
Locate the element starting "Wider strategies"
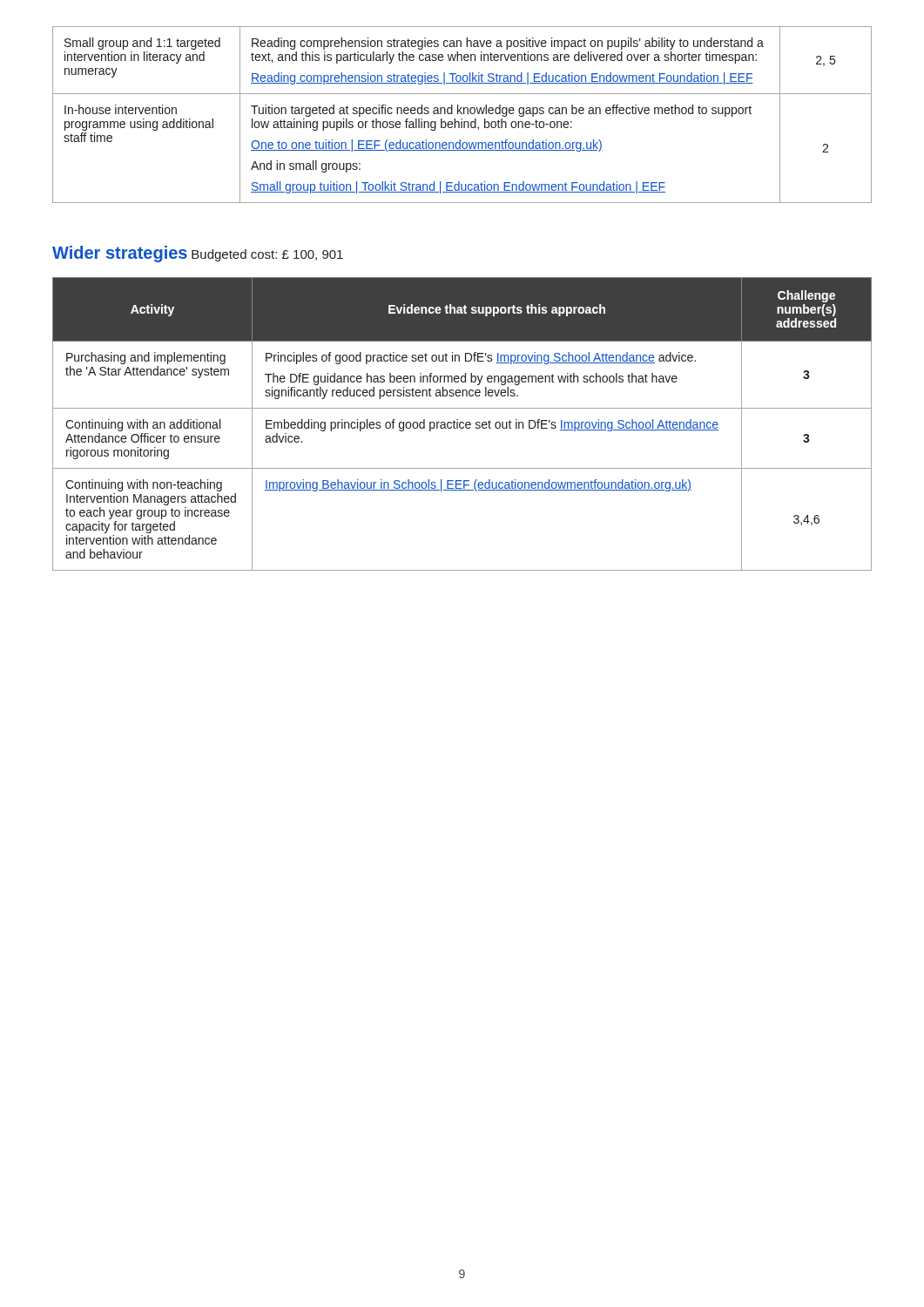[x=120, y=253]
